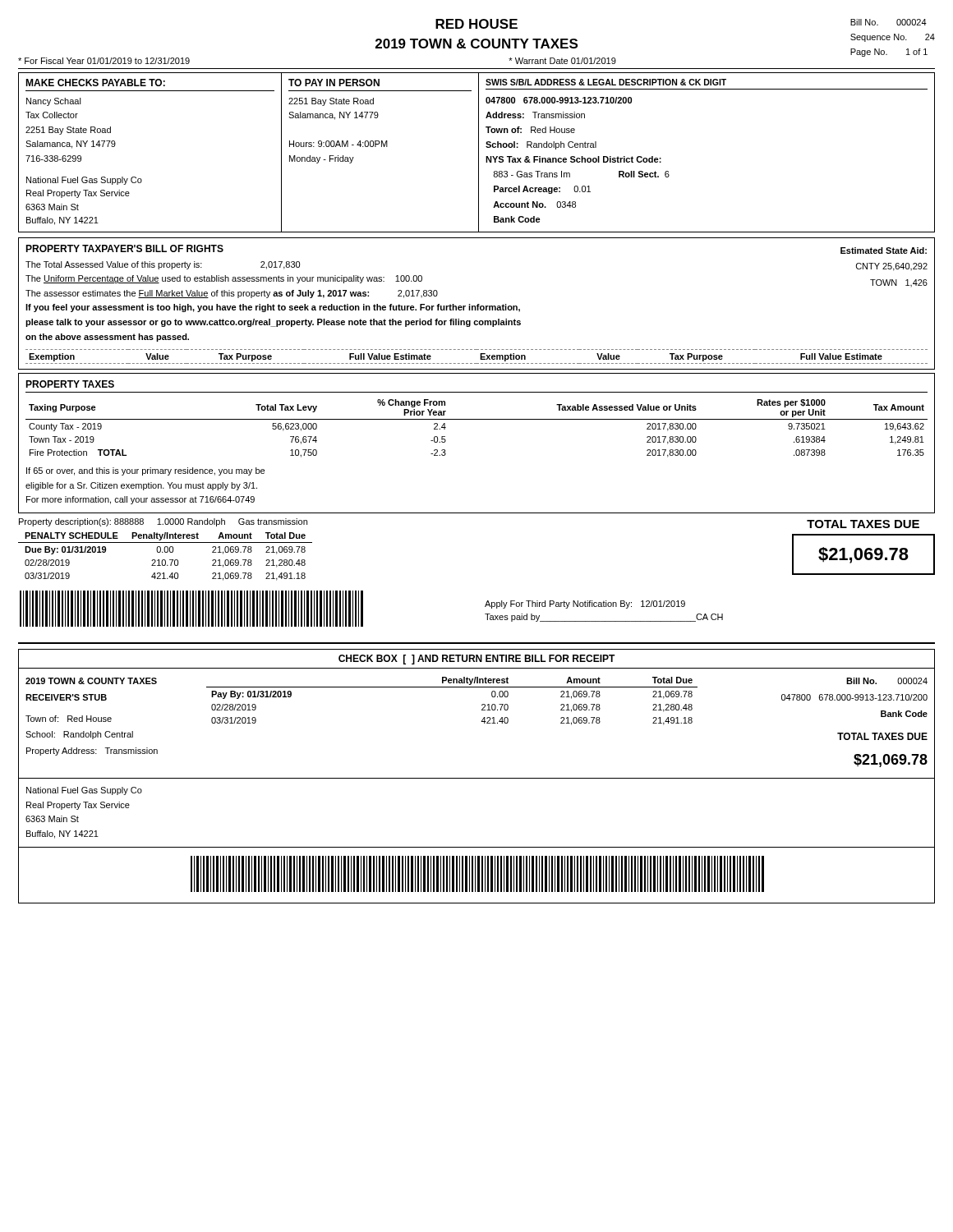Point to the section header beginning "CHECK BOX [ ]"
Viewport: 953px width, 1232px height.
[476, 659]
